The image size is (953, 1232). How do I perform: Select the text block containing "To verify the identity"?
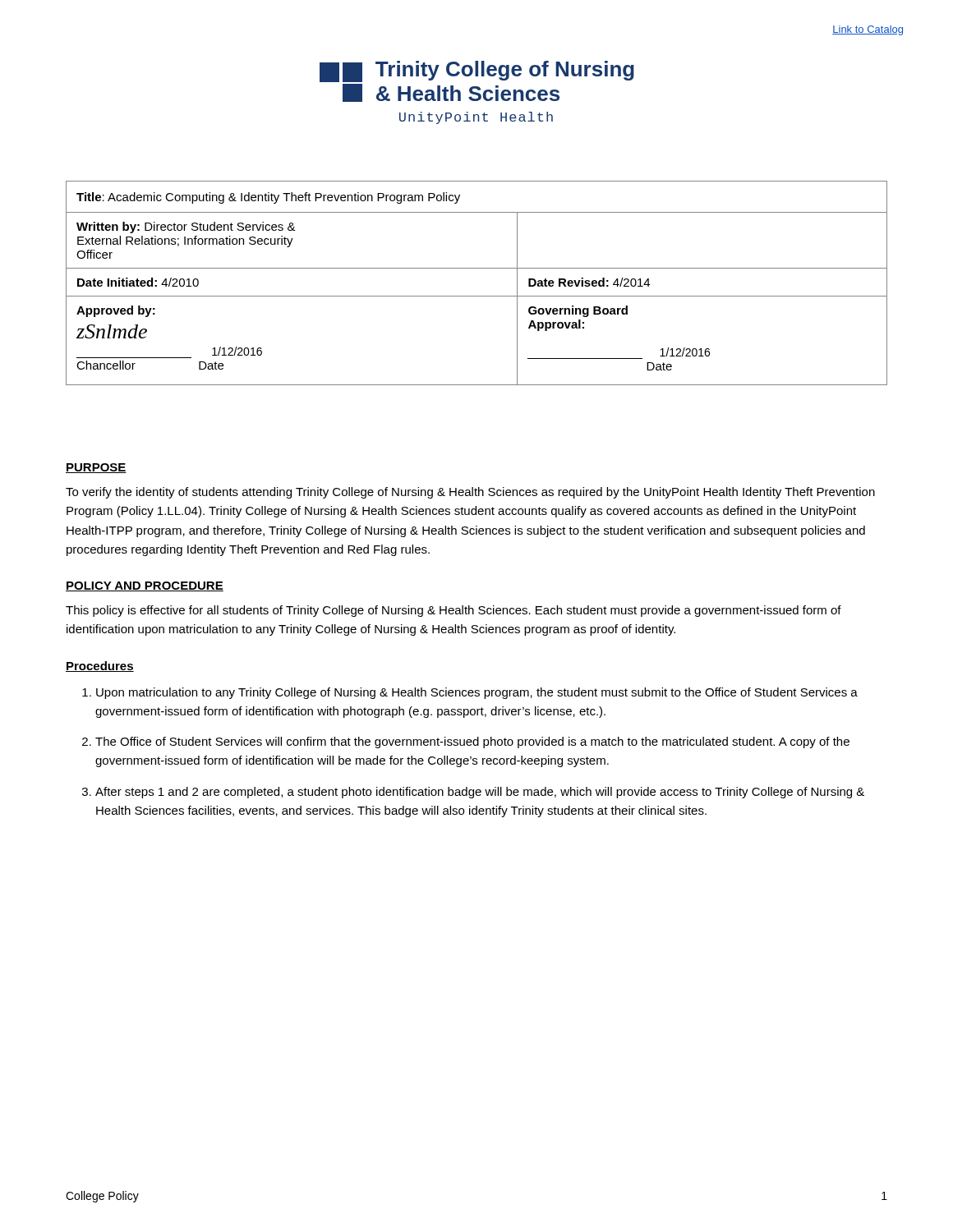click(476, 520)
